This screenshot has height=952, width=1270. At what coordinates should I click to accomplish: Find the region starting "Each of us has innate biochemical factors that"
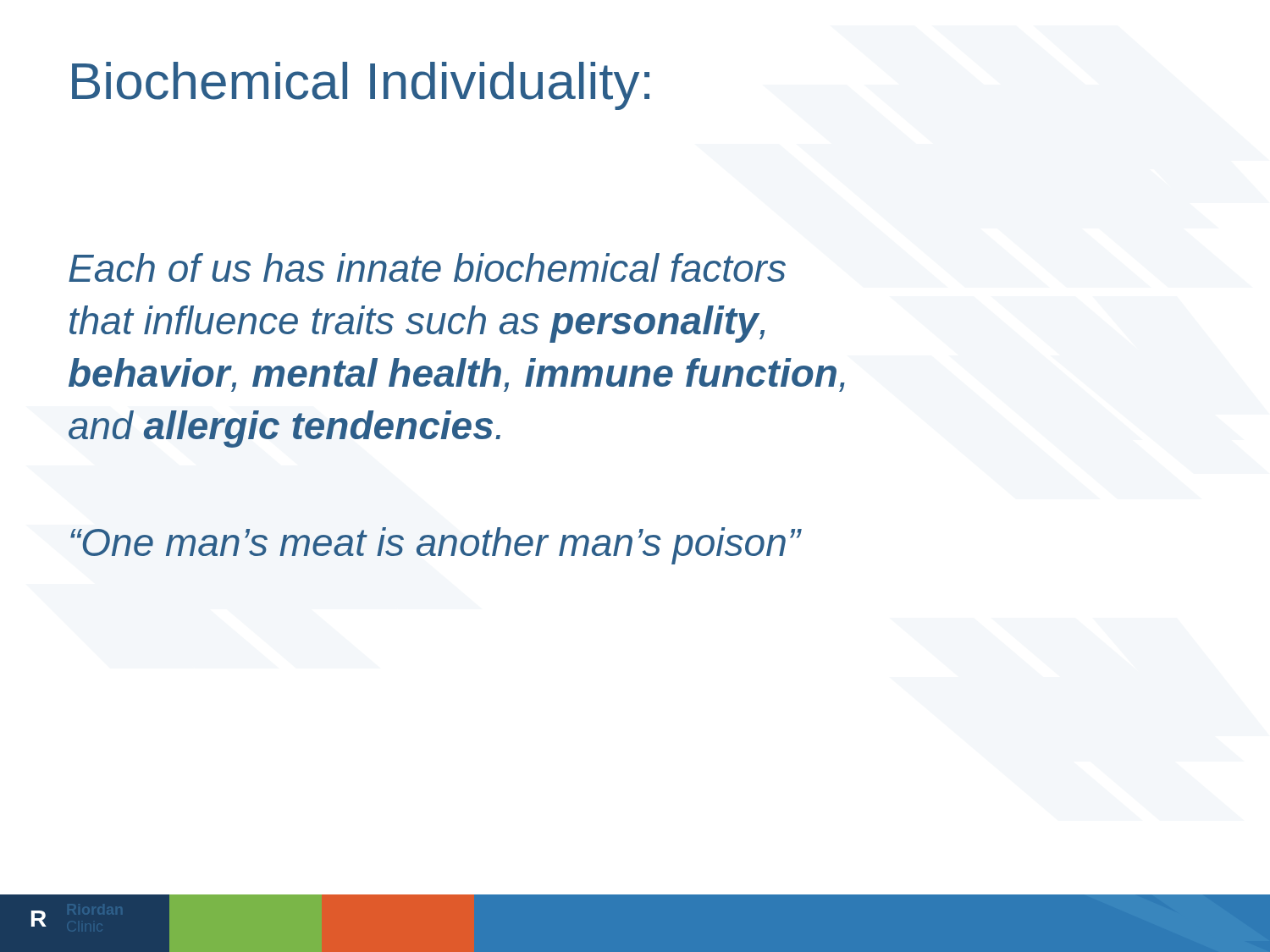584,347
